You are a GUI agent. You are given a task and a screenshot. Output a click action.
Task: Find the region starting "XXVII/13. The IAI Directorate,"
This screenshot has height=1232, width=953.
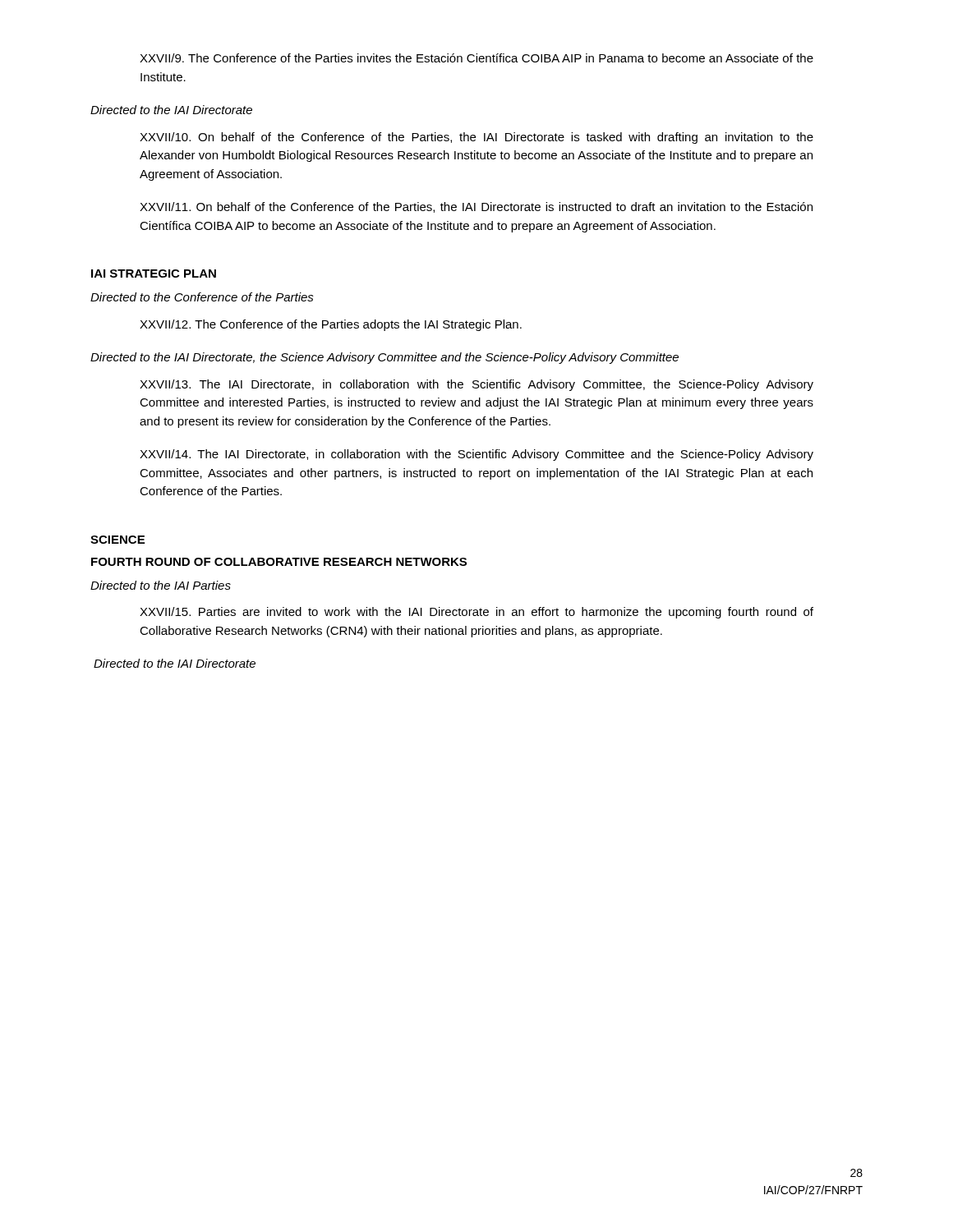click(x=476, y=402)
